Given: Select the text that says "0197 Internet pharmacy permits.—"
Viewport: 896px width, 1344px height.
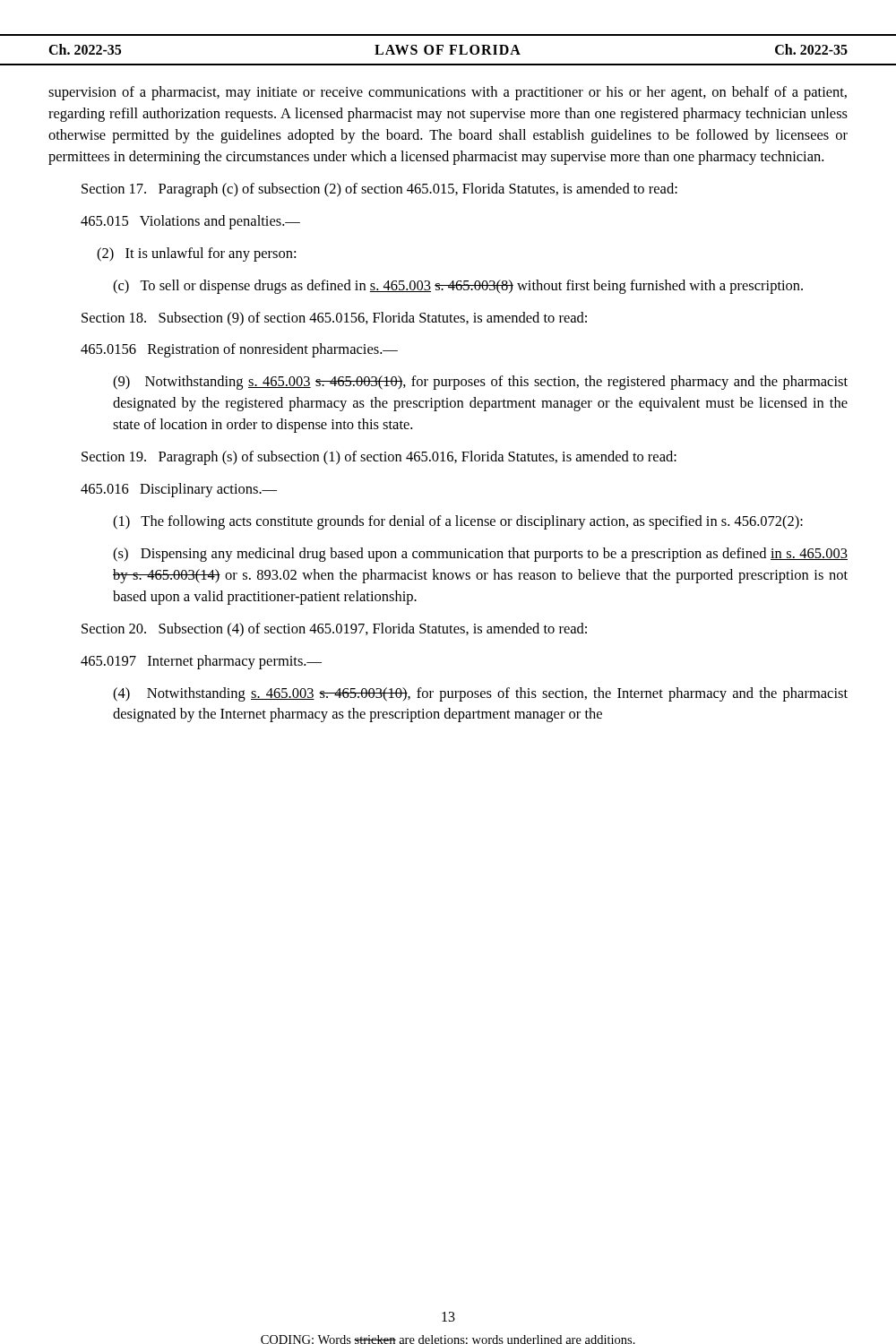Looking at the screenshot, I should click(201, 661).
